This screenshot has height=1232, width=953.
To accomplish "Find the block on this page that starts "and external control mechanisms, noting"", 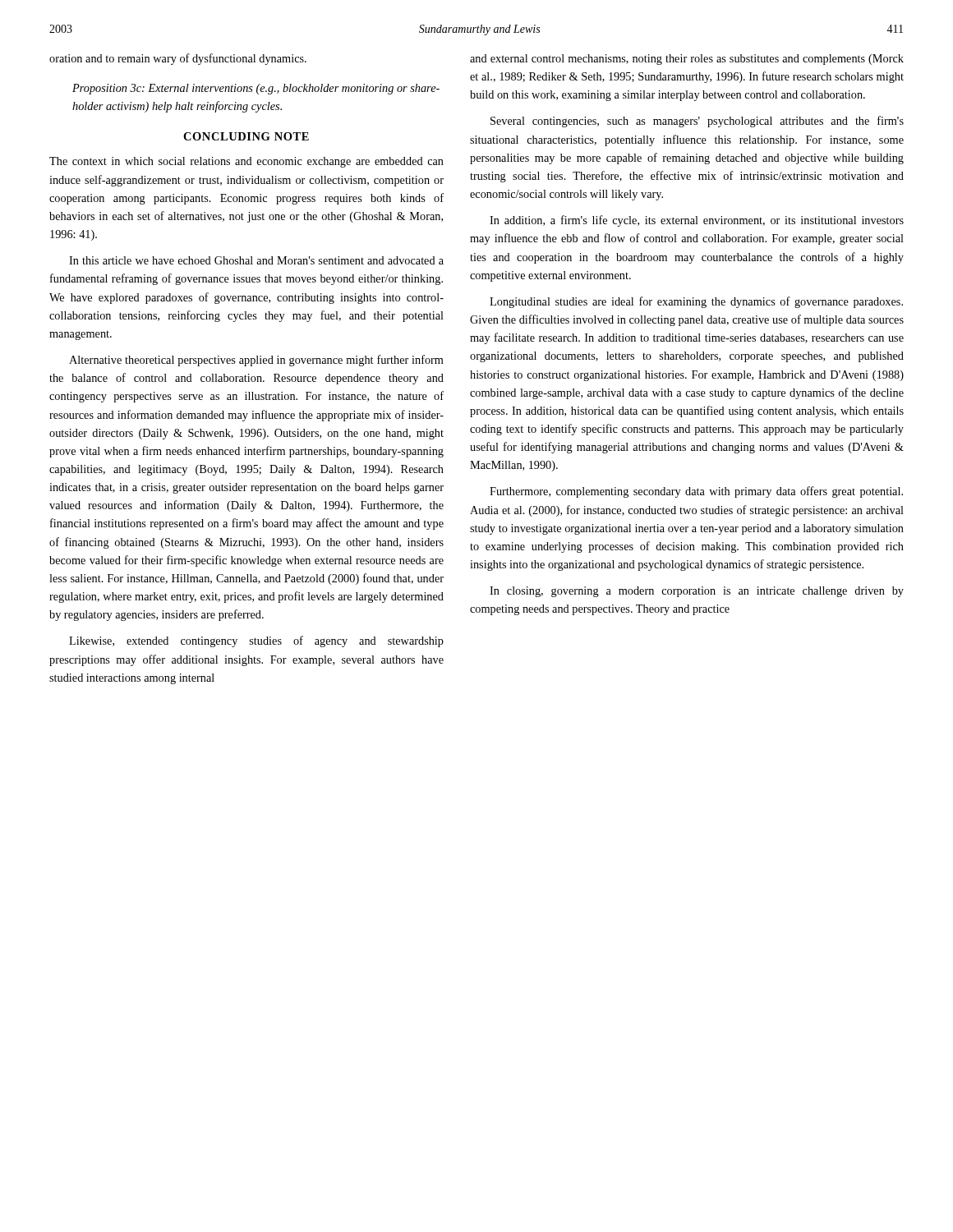I will (687, 77).
